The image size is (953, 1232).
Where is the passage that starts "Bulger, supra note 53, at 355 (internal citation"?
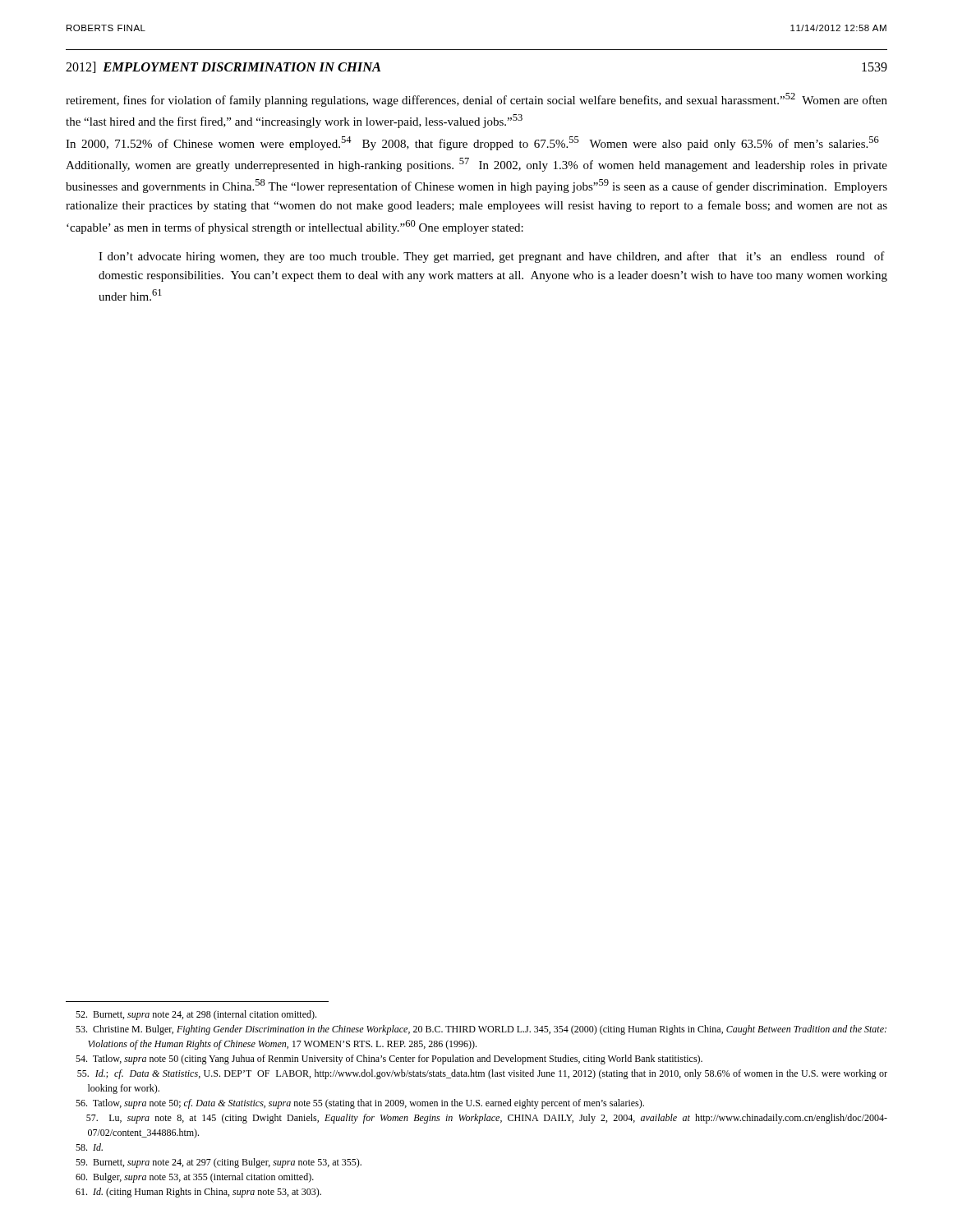click(195, 1178)
